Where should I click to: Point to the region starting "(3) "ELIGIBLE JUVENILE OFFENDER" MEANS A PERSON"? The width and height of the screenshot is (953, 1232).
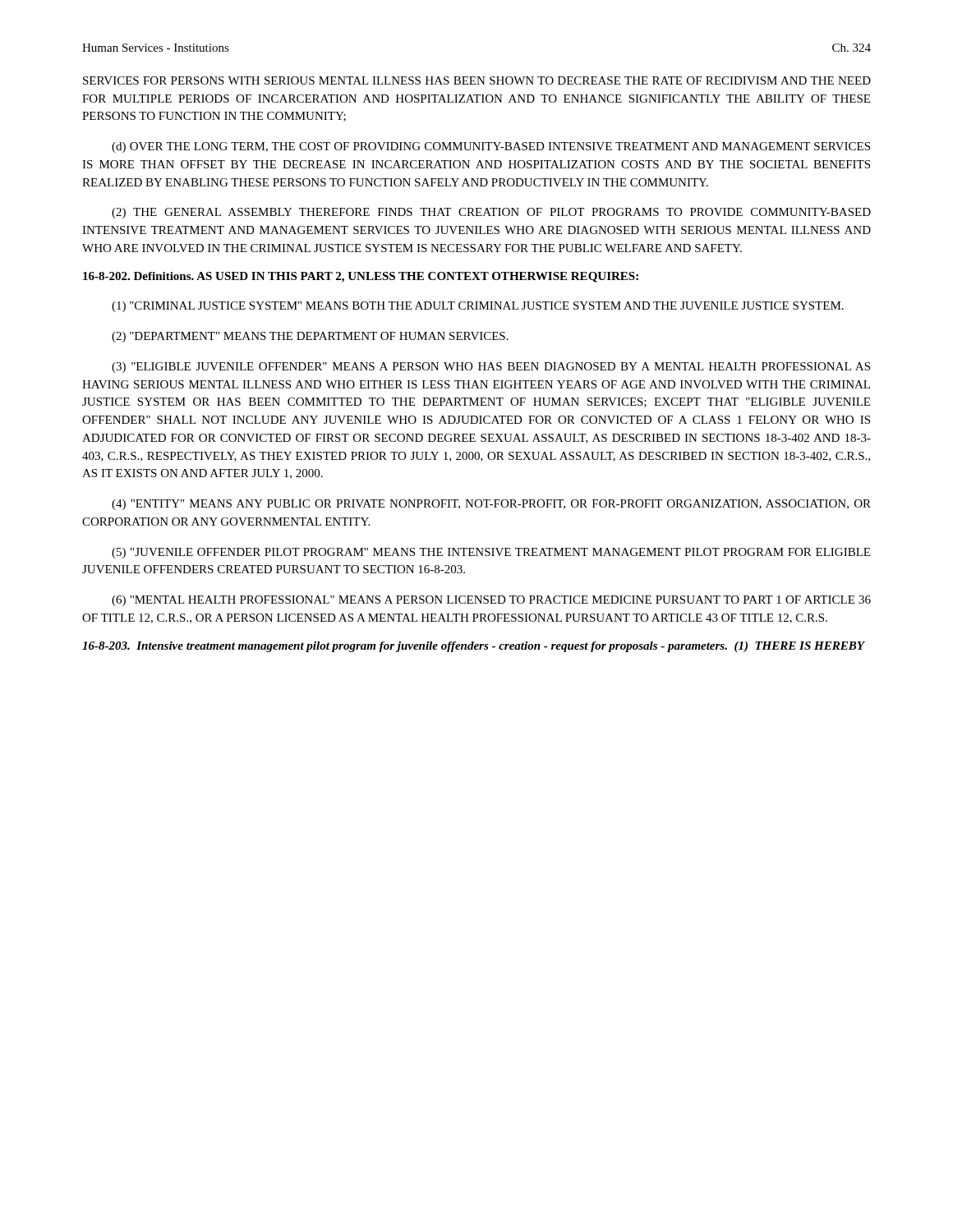click(476, 420)
